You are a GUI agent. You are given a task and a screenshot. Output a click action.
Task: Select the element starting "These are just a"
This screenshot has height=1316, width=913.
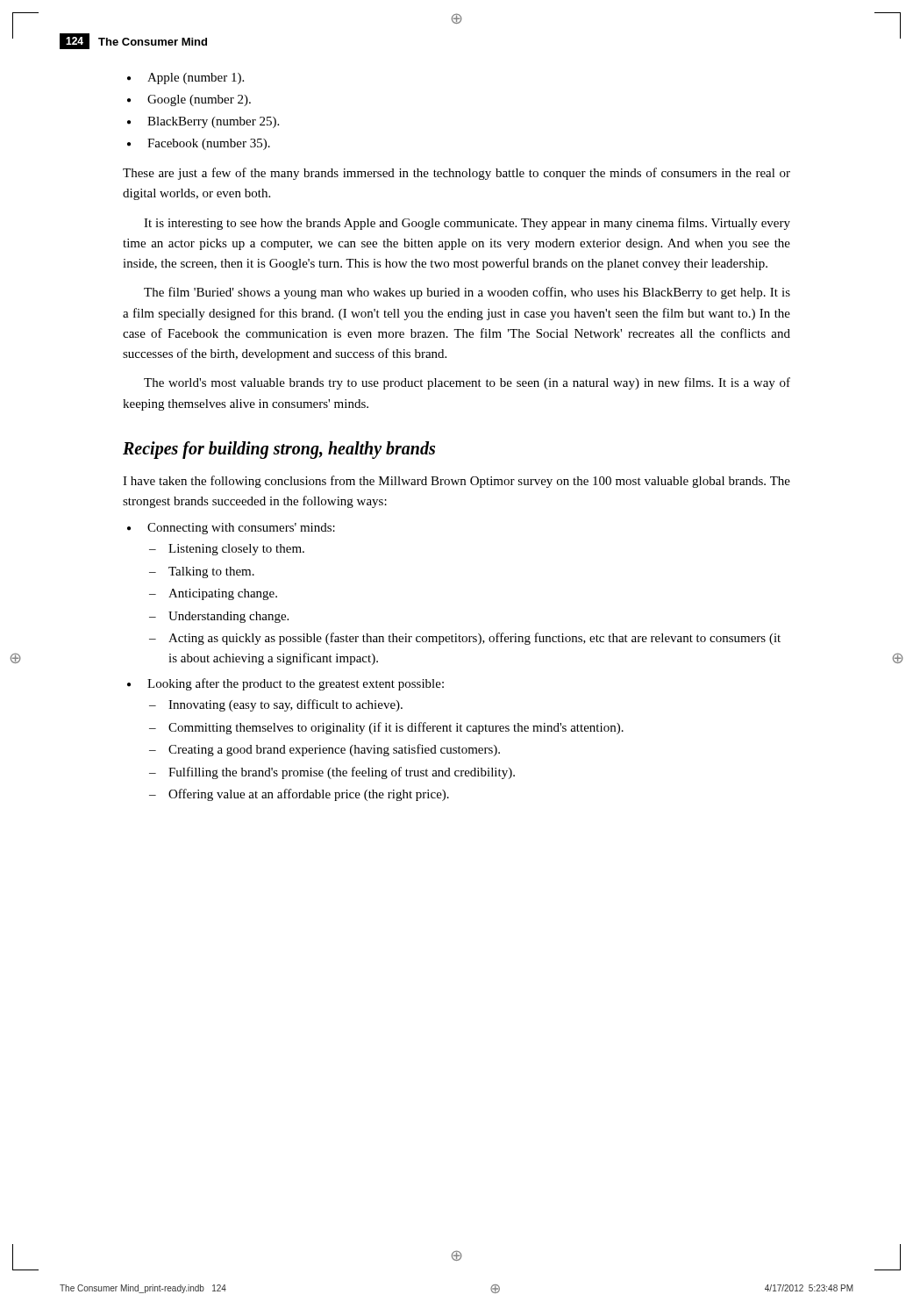pos(456,183)
